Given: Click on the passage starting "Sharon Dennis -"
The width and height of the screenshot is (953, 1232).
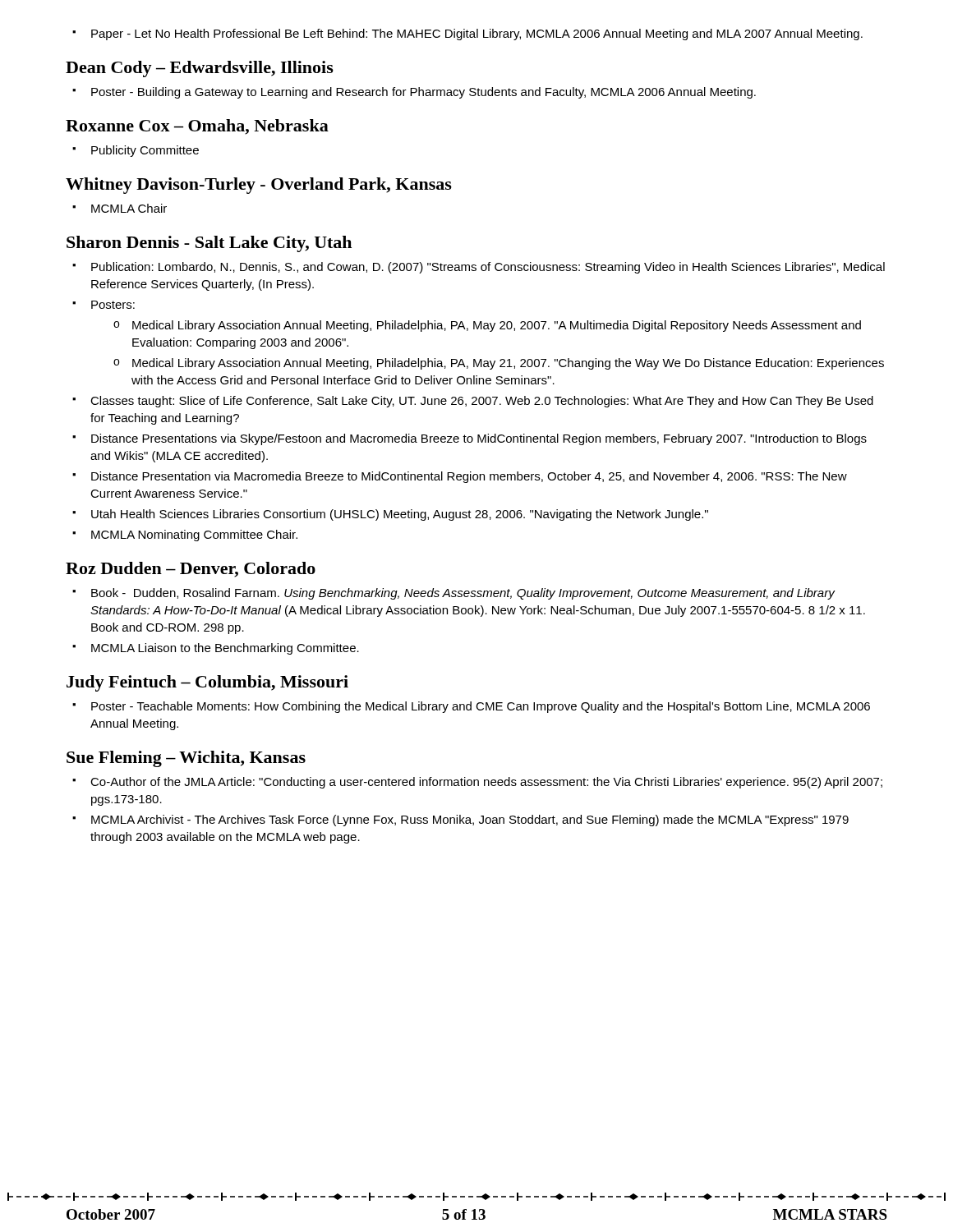Looking at the screenshot, I should [x=209, y=242].
